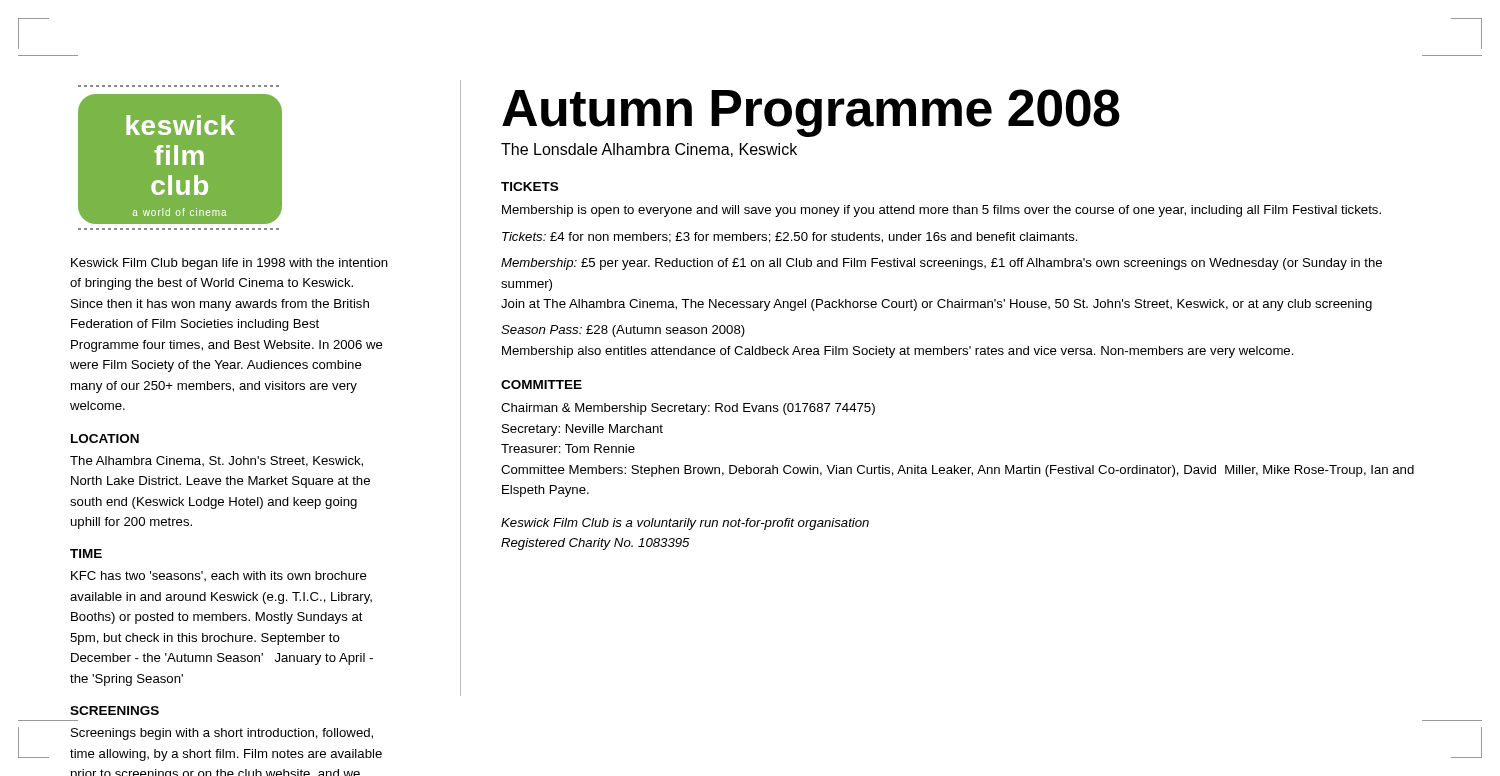The width and height of the screenshot is (1500, 776).
Task: Locate the passage starting "Autumn Programme 2008"
Action: [x=965, y=109]
